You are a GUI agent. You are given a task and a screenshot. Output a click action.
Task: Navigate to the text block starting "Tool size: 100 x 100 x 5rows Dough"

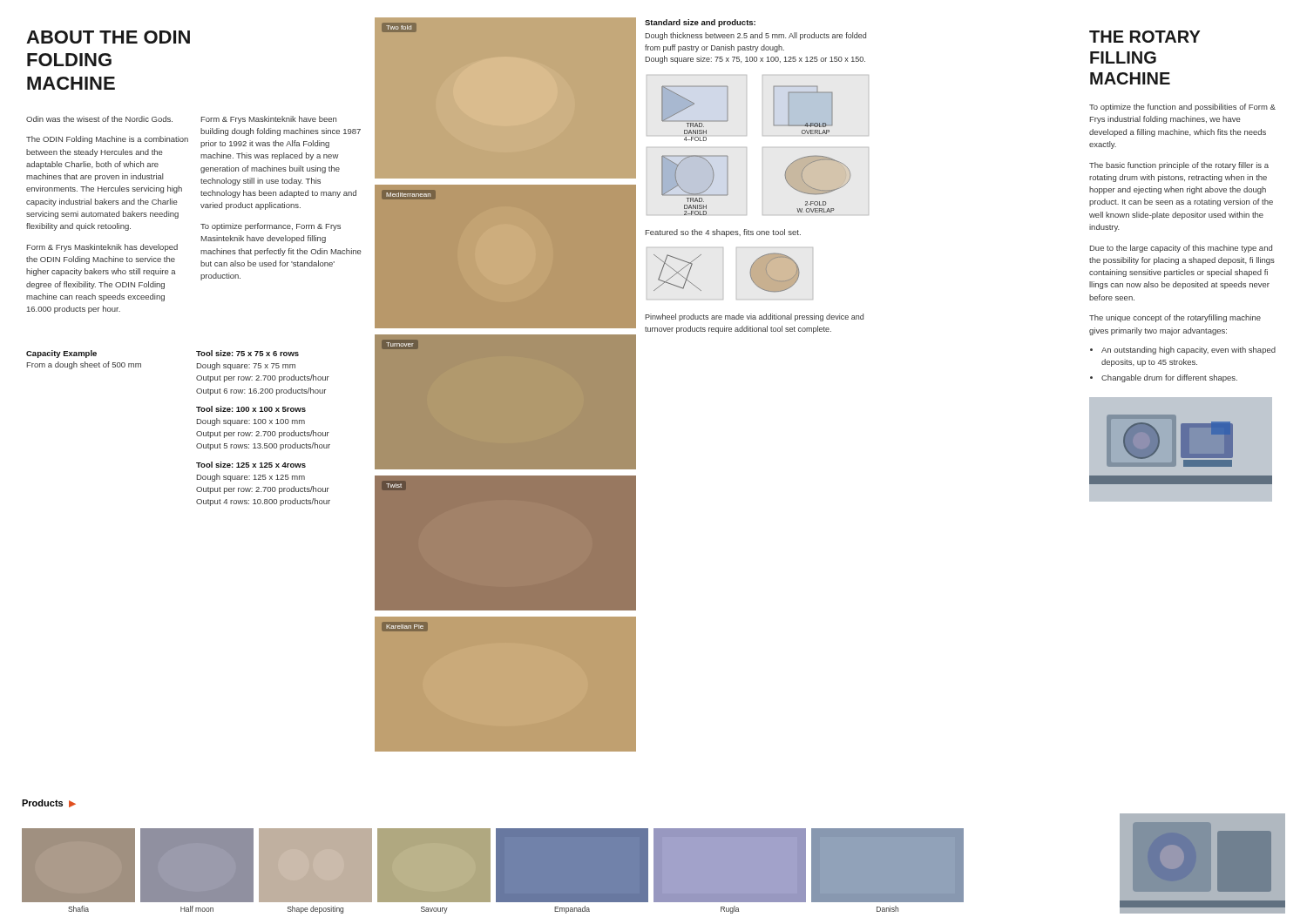point(279,428)
